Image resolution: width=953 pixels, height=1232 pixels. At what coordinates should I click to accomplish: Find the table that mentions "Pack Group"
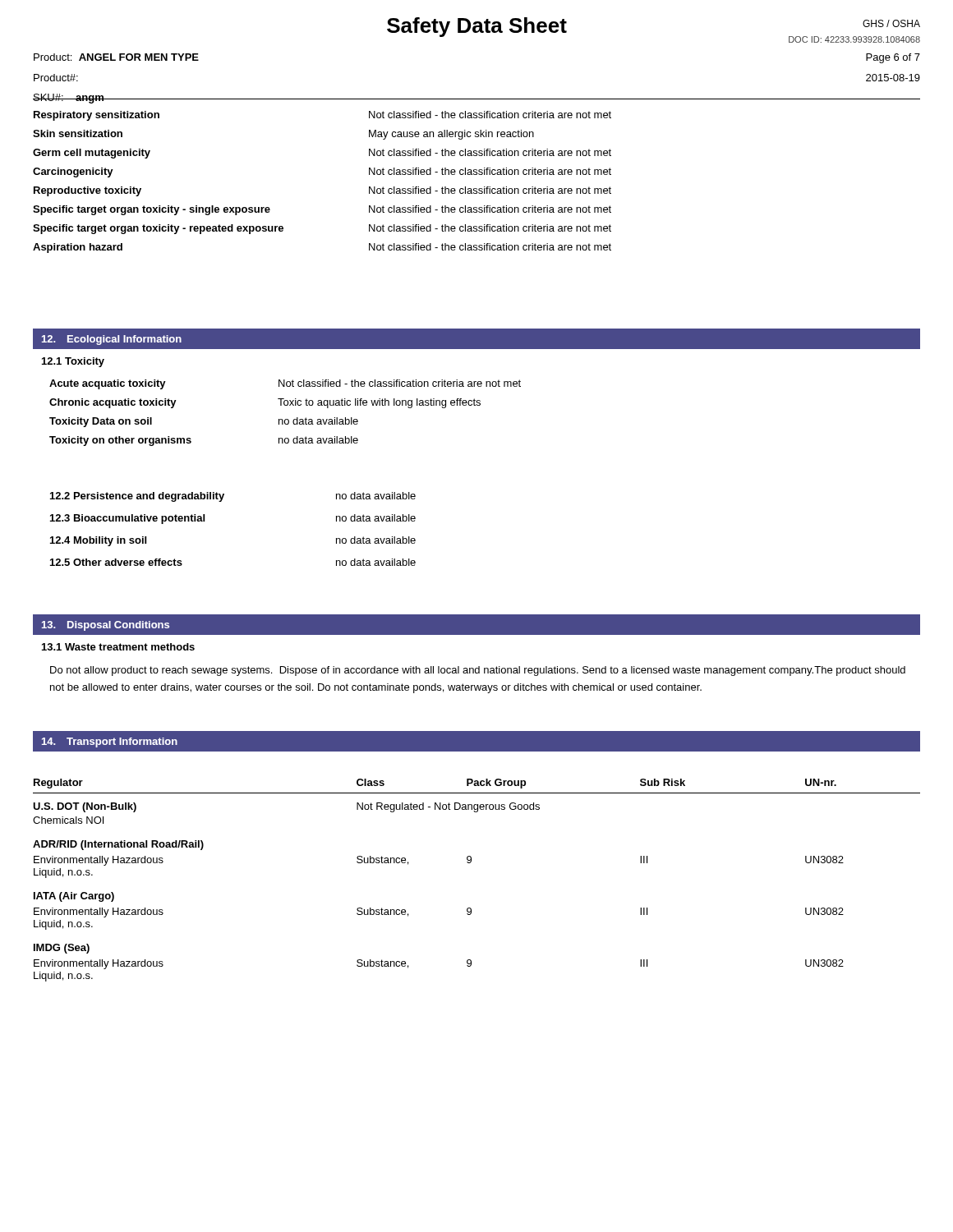[476, 881]
